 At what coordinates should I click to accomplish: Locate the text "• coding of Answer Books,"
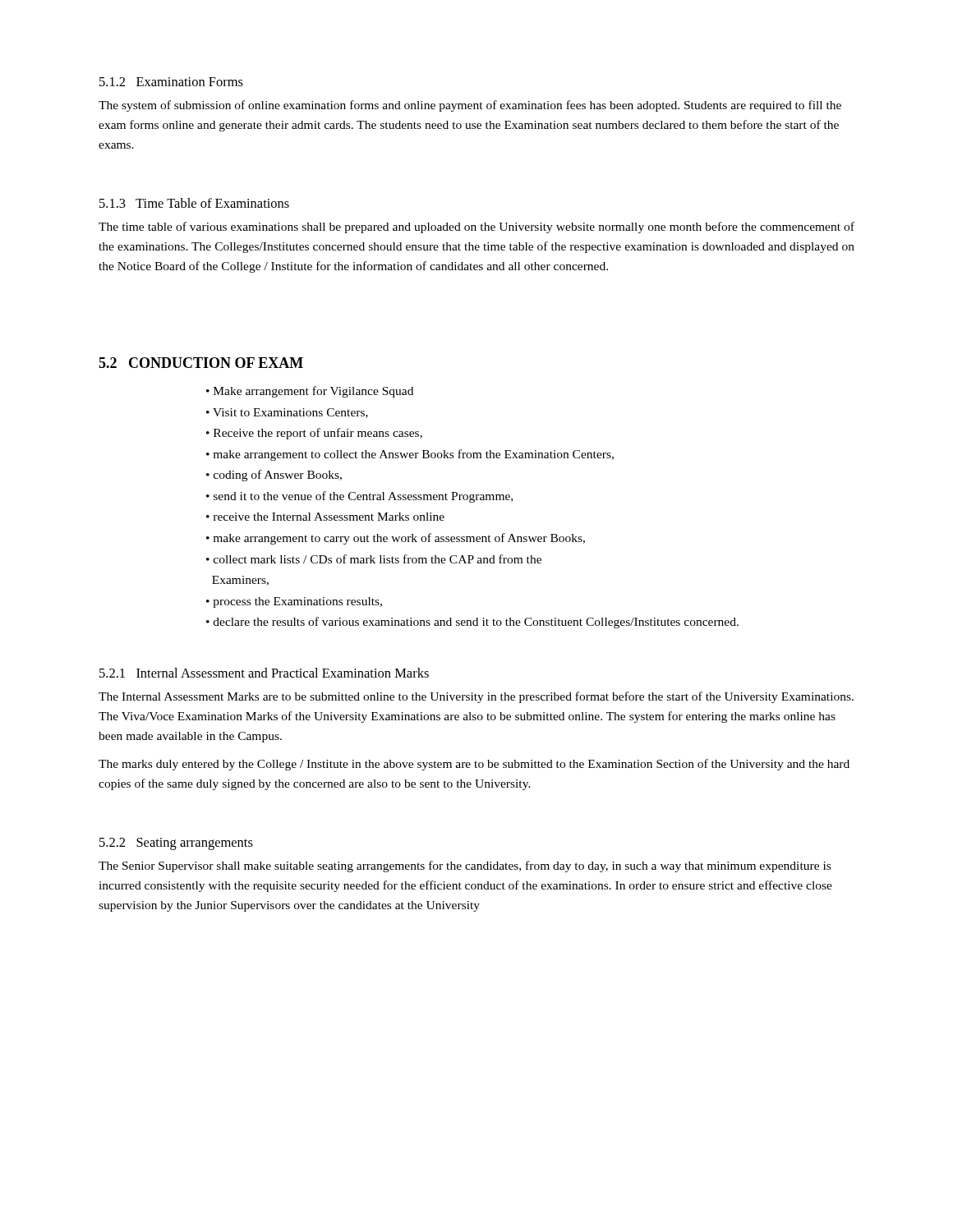pos(274,475)
